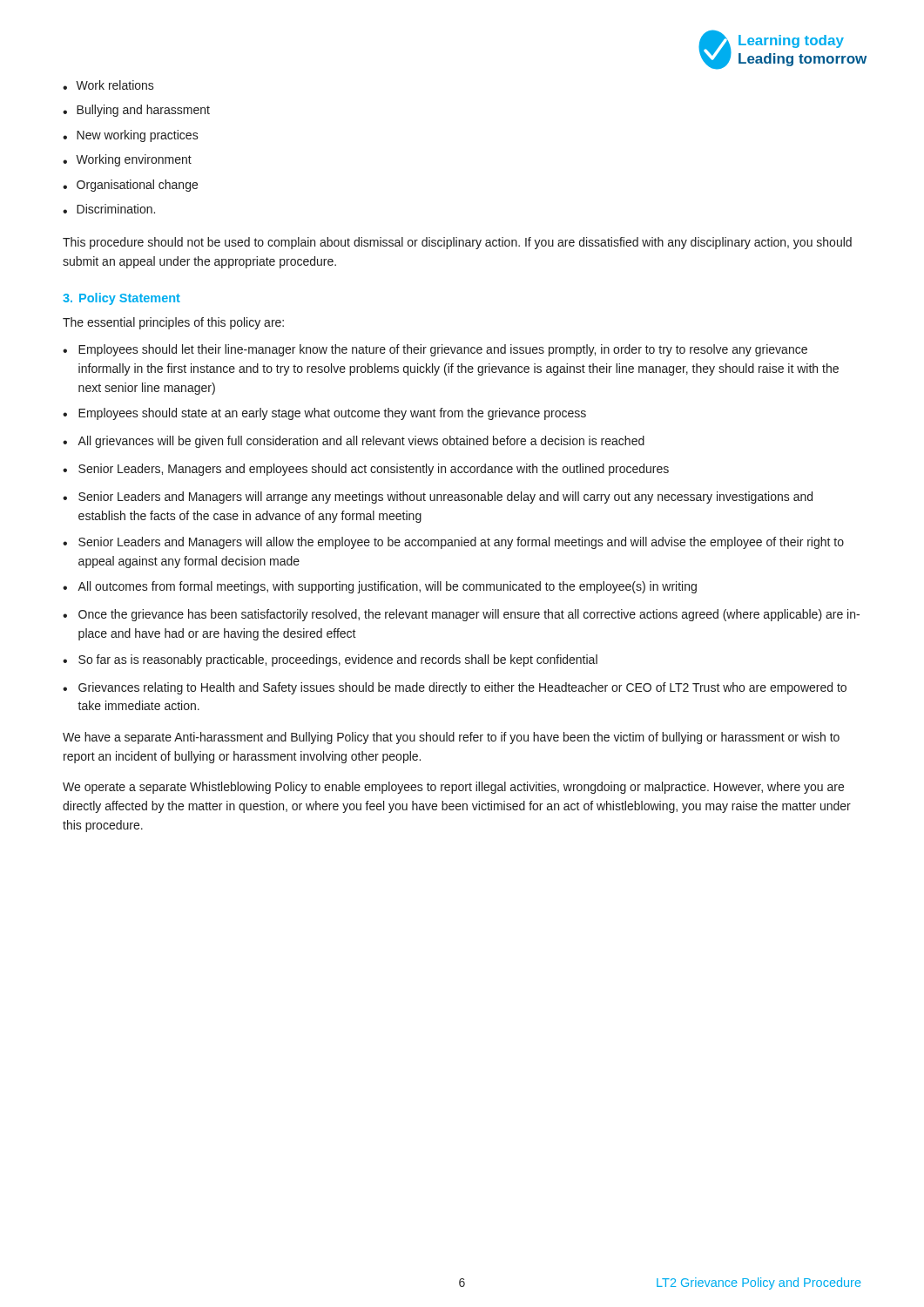Select the list item with the text "So far as is"
The image size is (924, 1307).
[x=338, y=660]
